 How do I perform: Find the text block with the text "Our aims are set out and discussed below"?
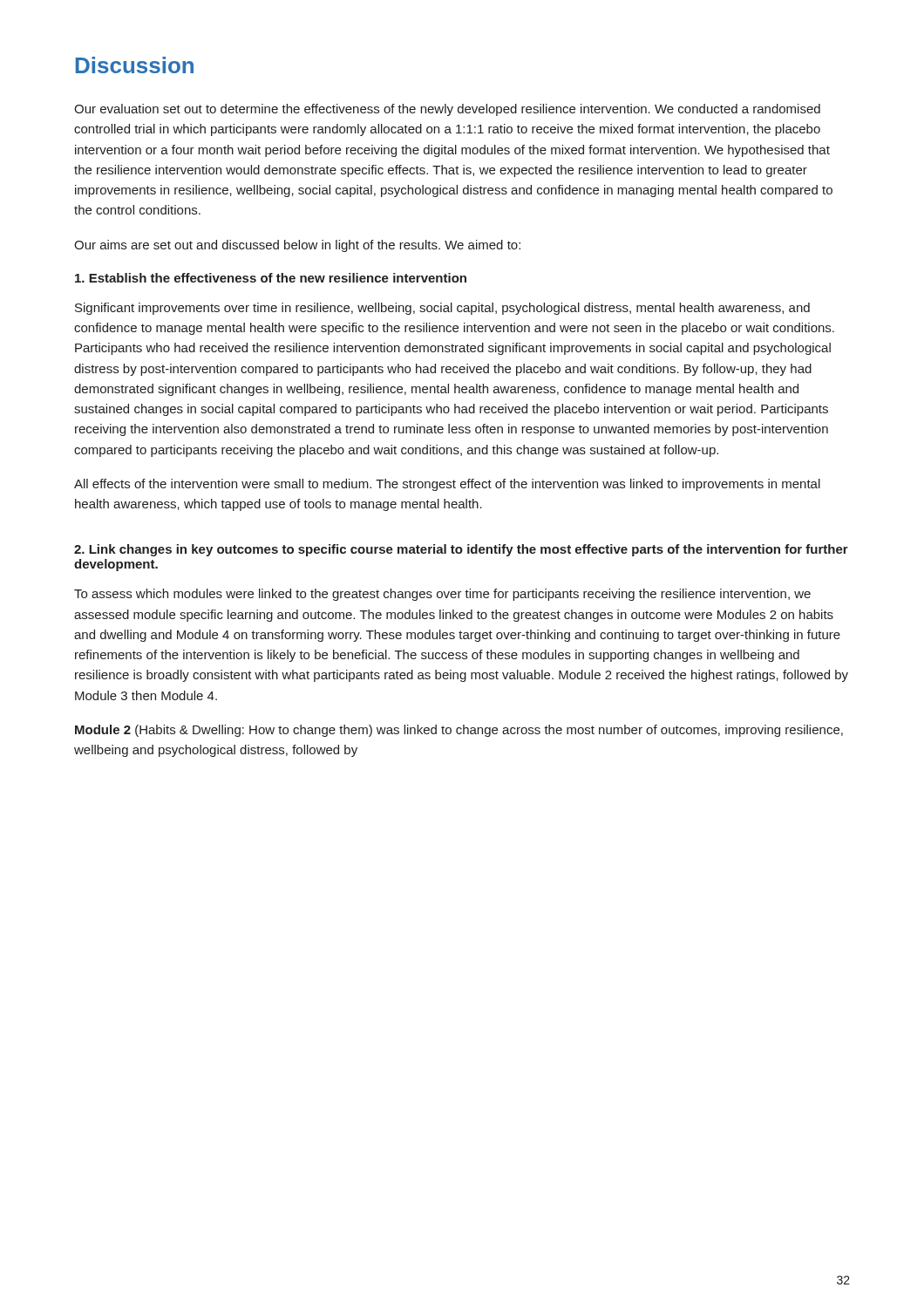[298, 244]
